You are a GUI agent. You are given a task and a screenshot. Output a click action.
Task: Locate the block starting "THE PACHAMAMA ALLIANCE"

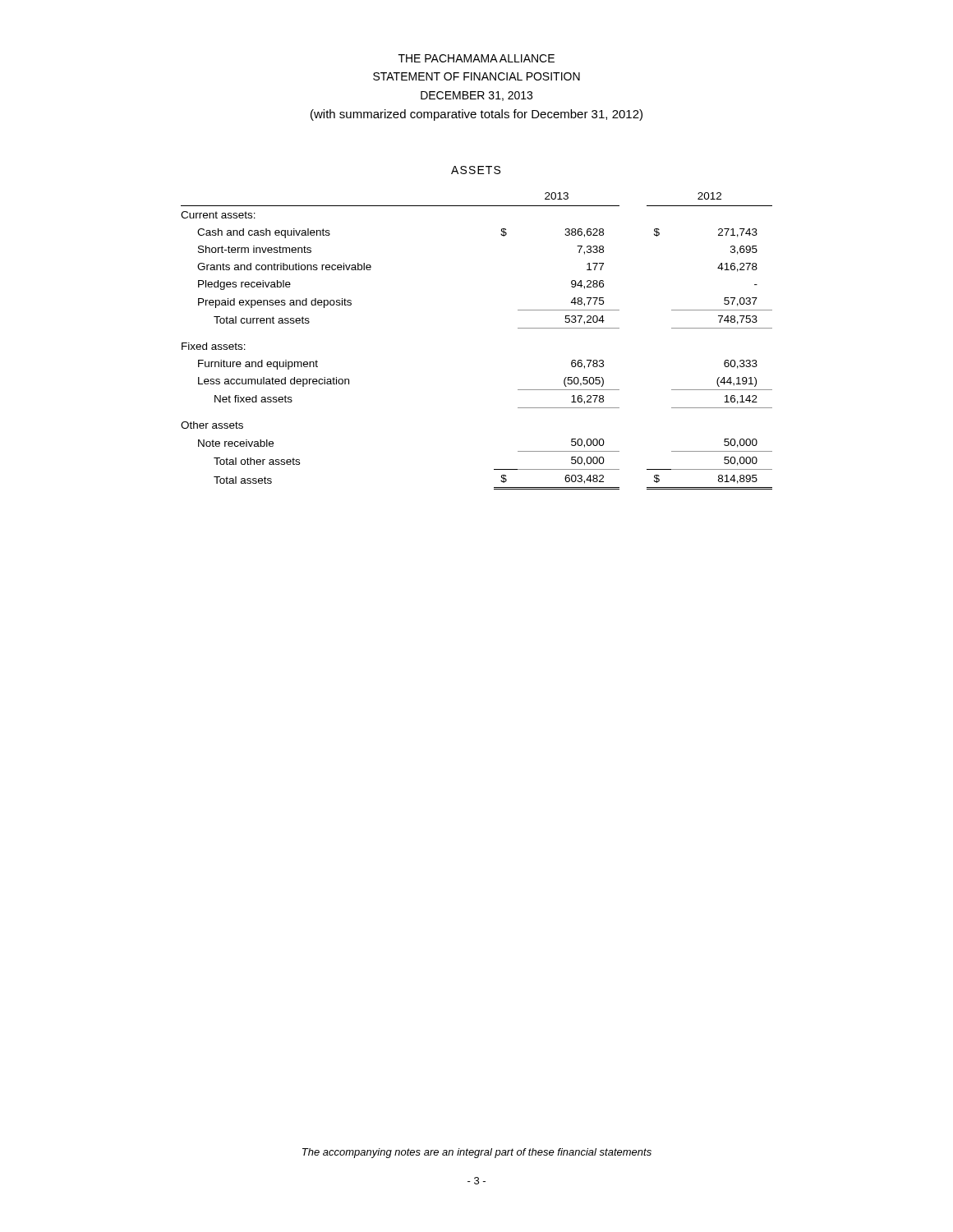[x=476, y=87]
